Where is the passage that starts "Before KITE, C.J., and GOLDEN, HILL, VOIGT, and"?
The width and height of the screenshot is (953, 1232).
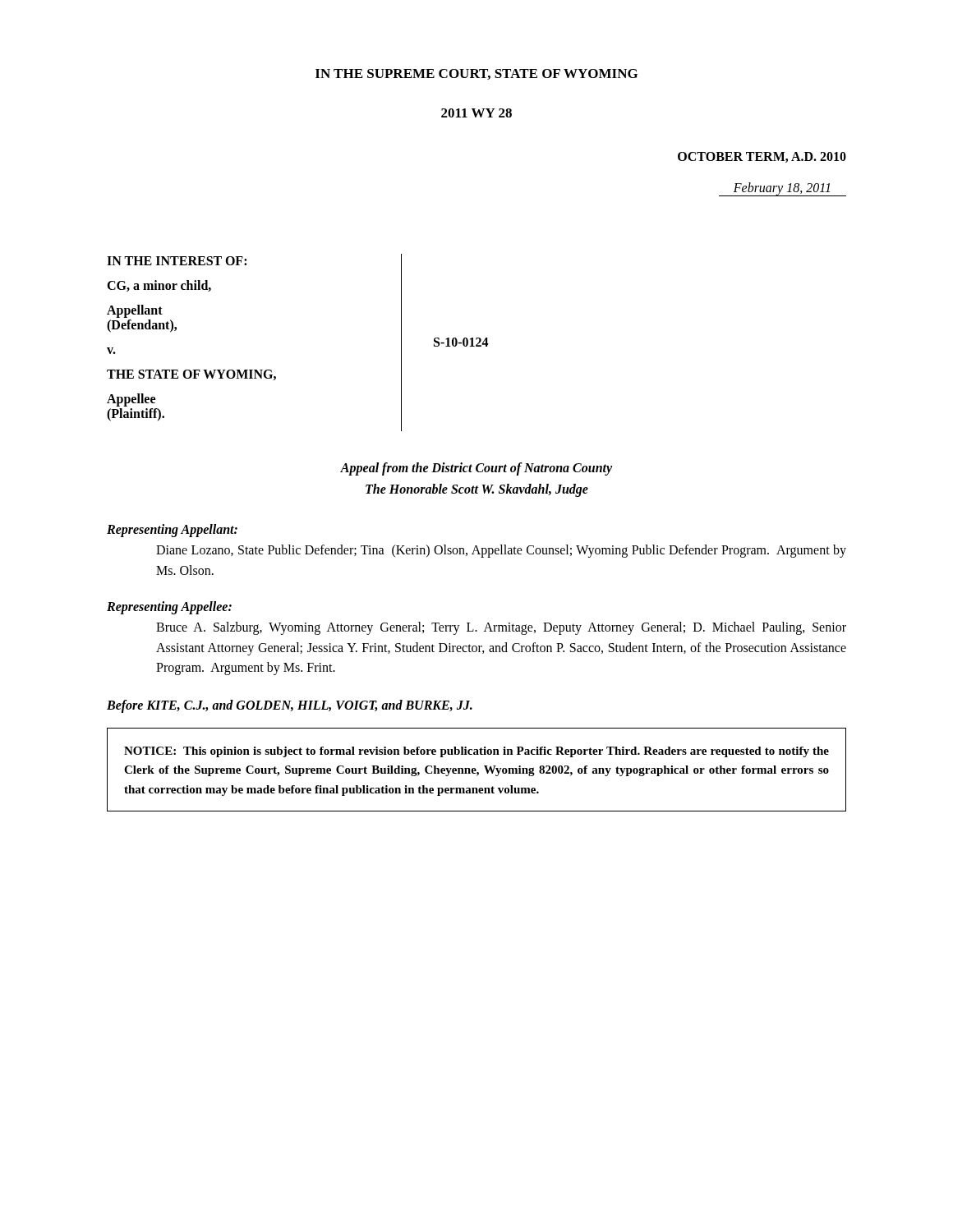tap(290, 705)
